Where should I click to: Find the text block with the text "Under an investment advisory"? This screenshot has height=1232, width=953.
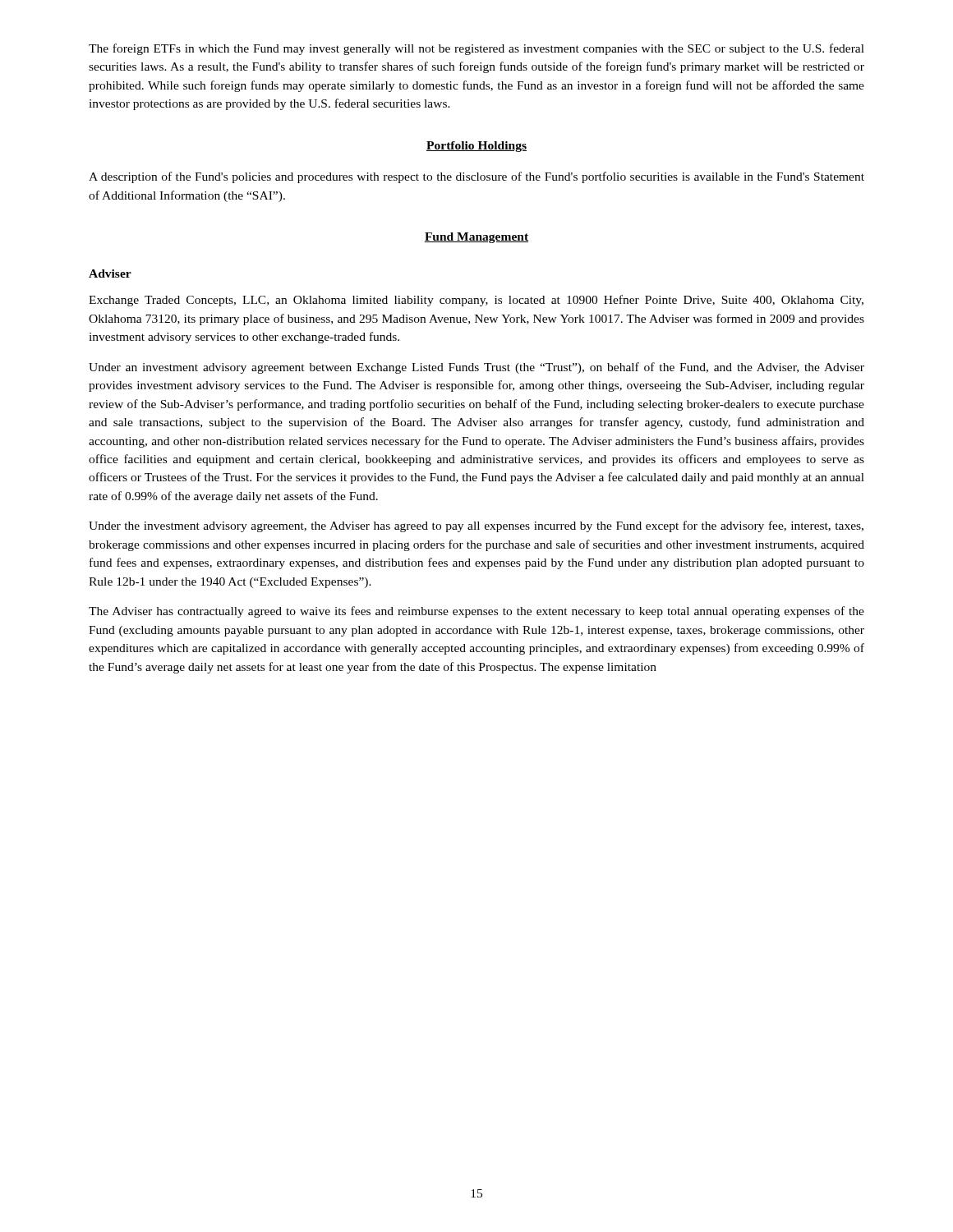click(x=476, y=432)
